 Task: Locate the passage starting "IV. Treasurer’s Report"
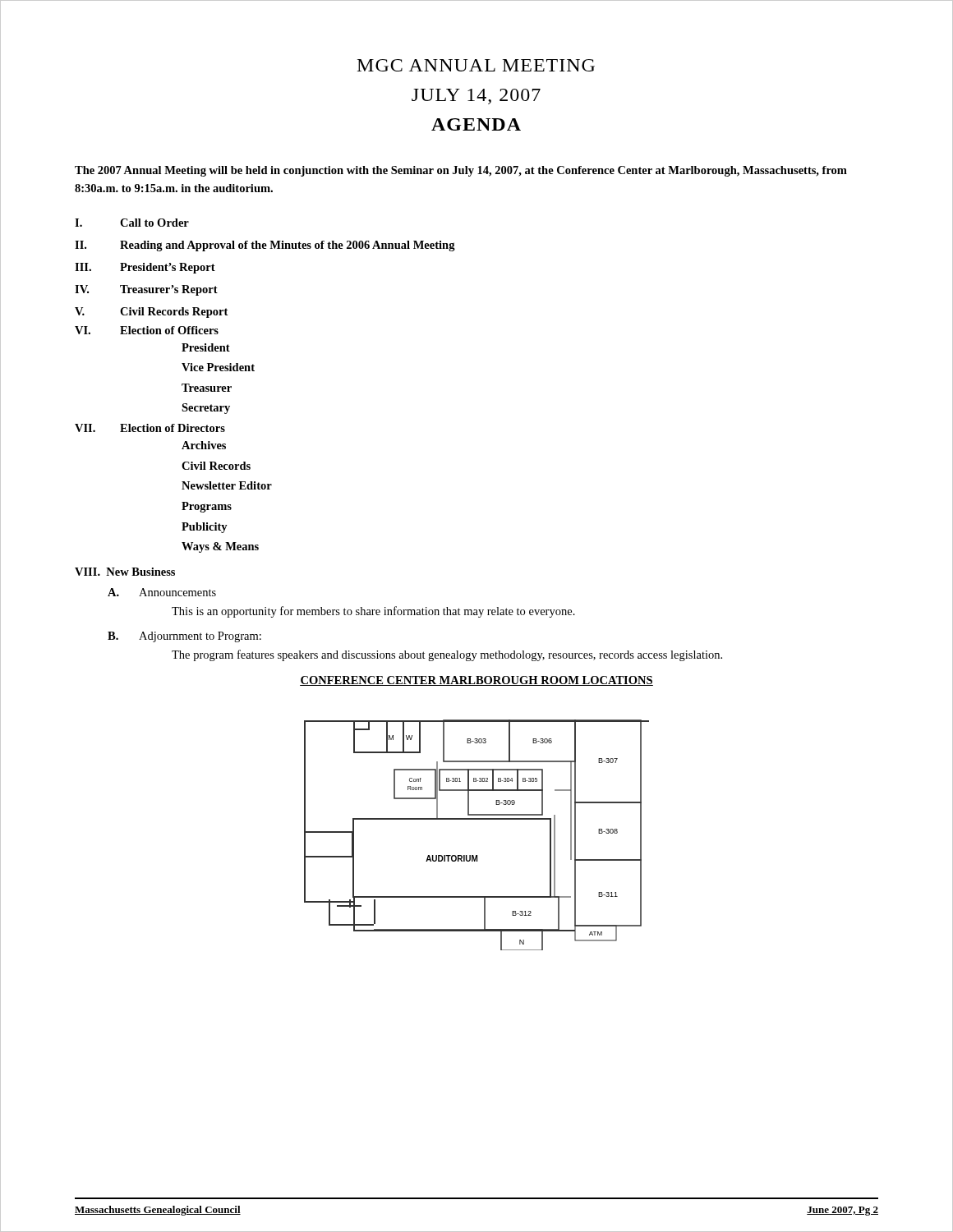pos(146,289)
